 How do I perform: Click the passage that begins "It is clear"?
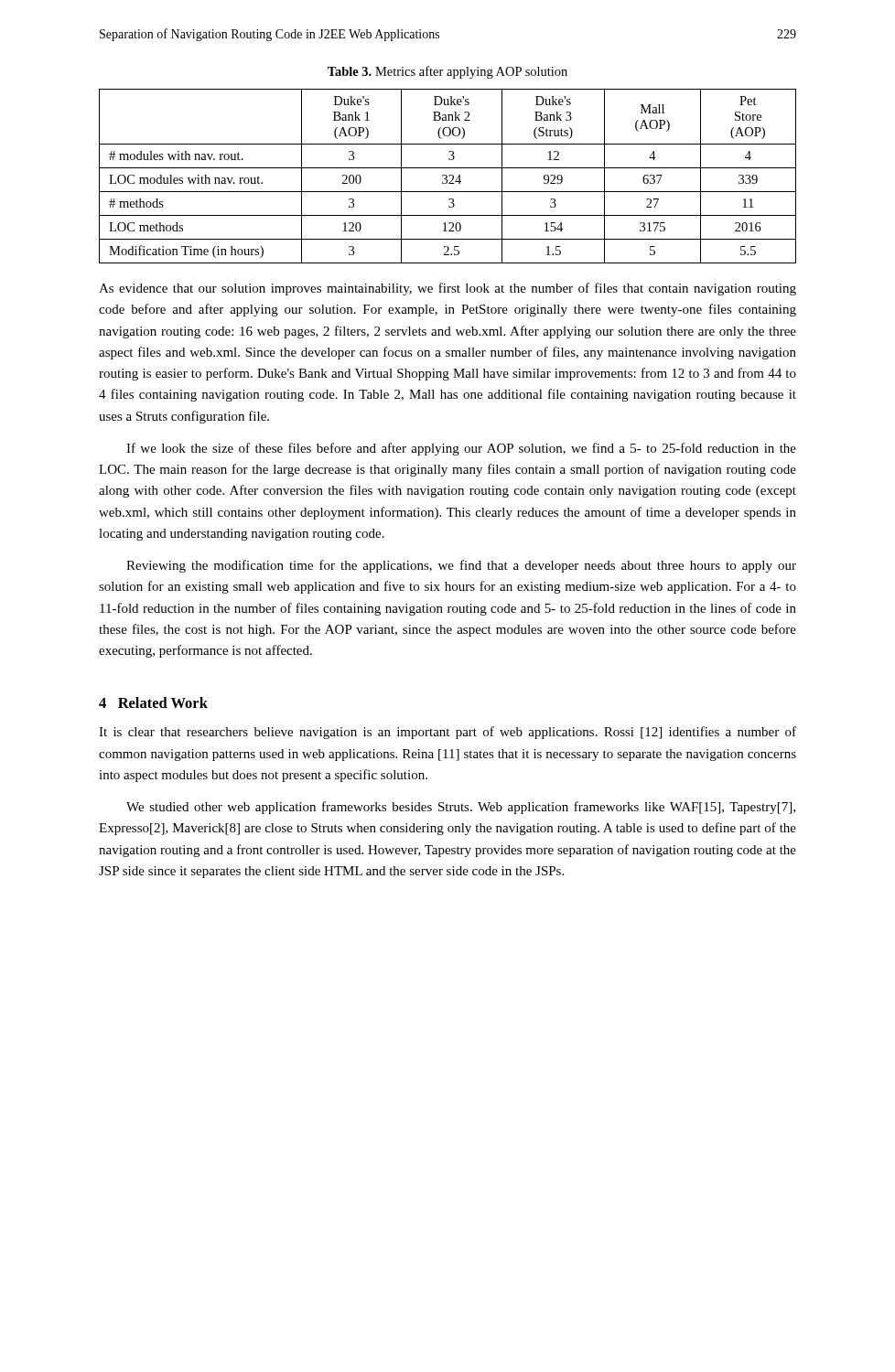coord(448,754)
